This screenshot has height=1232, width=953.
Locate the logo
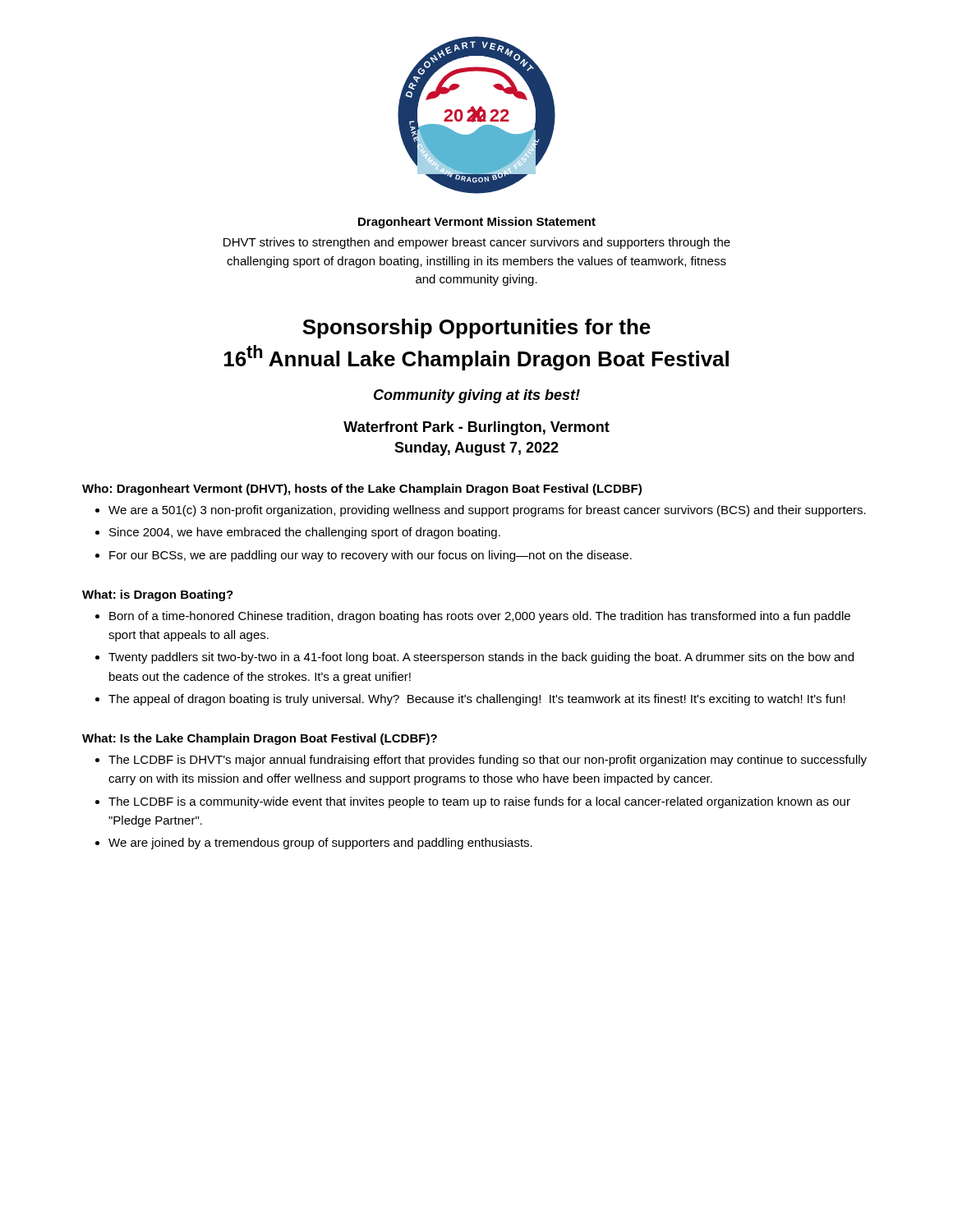pos(476,116)
